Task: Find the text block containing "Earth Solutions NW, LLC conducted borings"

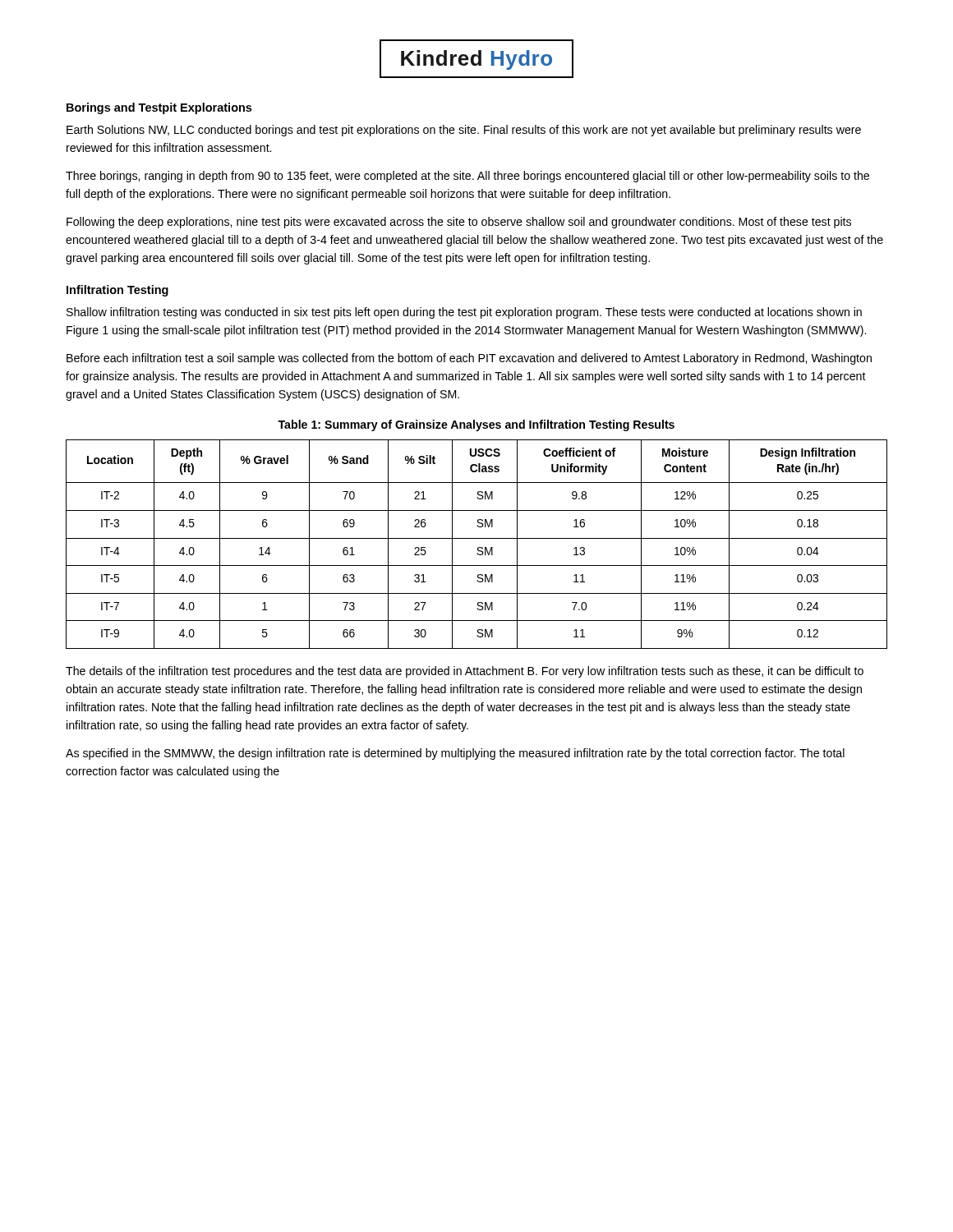Action: pyautogui.click(x=464, y=139)
